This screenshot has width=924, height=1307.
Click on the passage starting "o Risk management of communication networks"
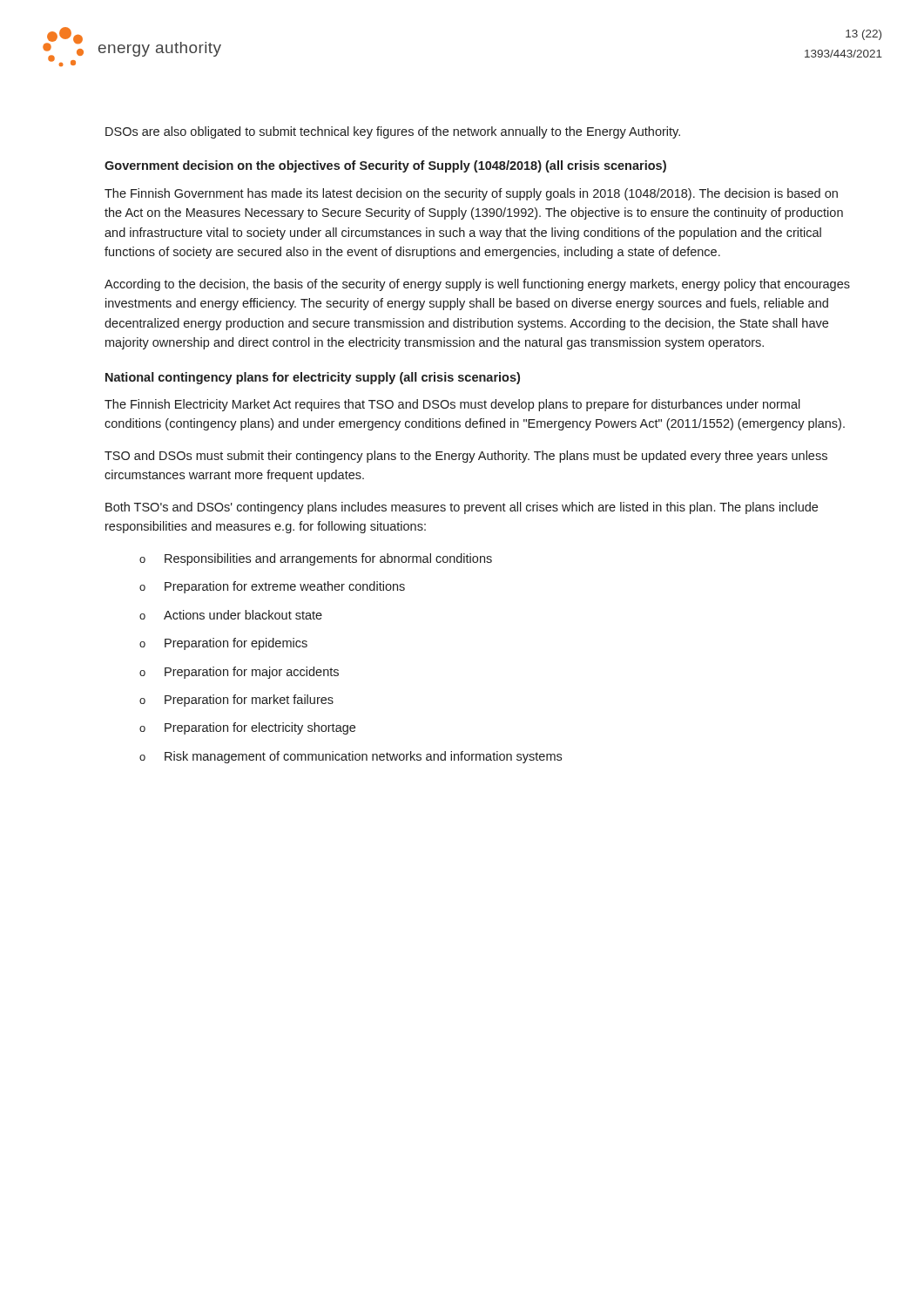click(x=497, y=756)
